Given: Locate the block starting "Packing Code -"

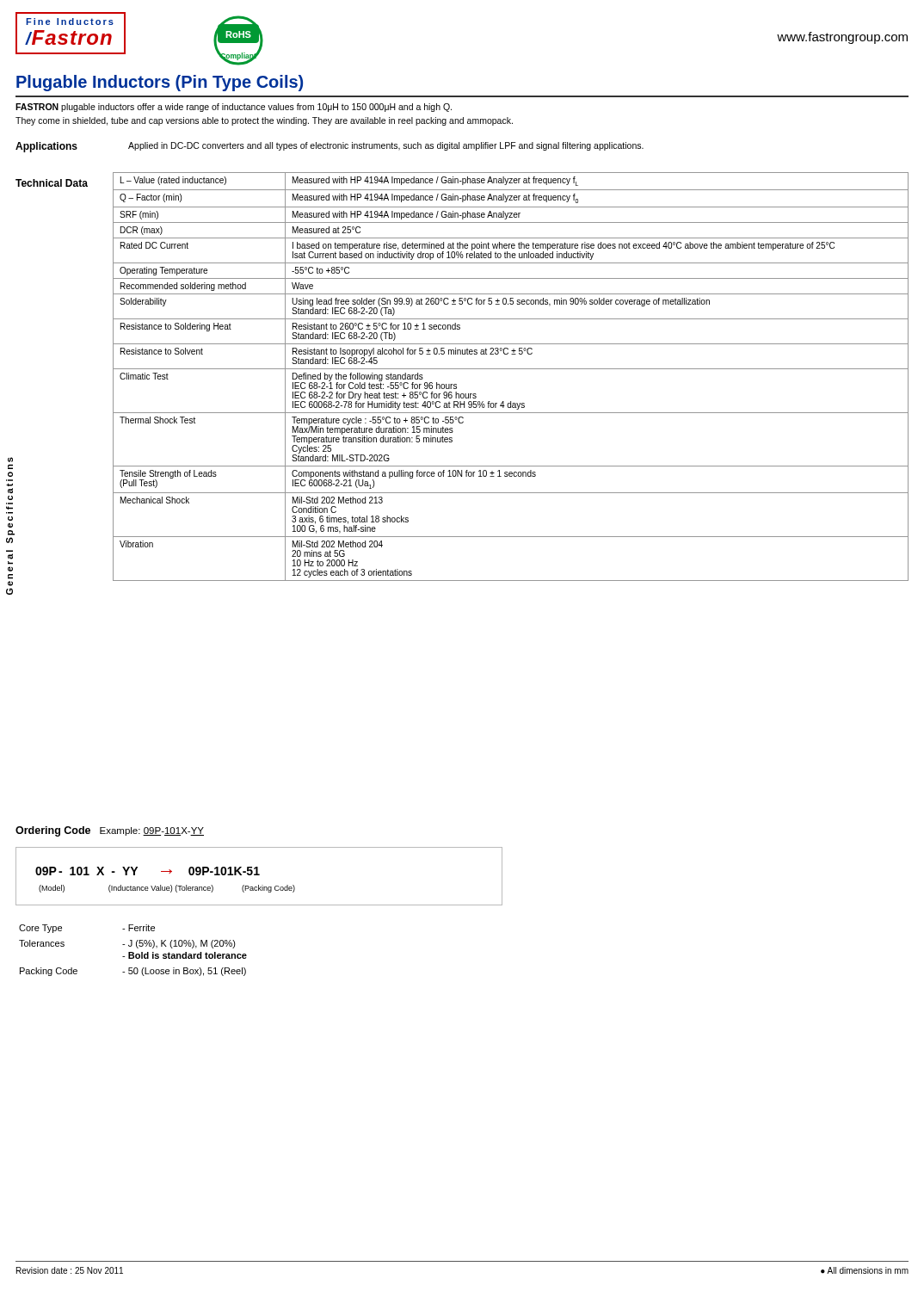Looking at the screenshot, I should (x=133, y=971).
